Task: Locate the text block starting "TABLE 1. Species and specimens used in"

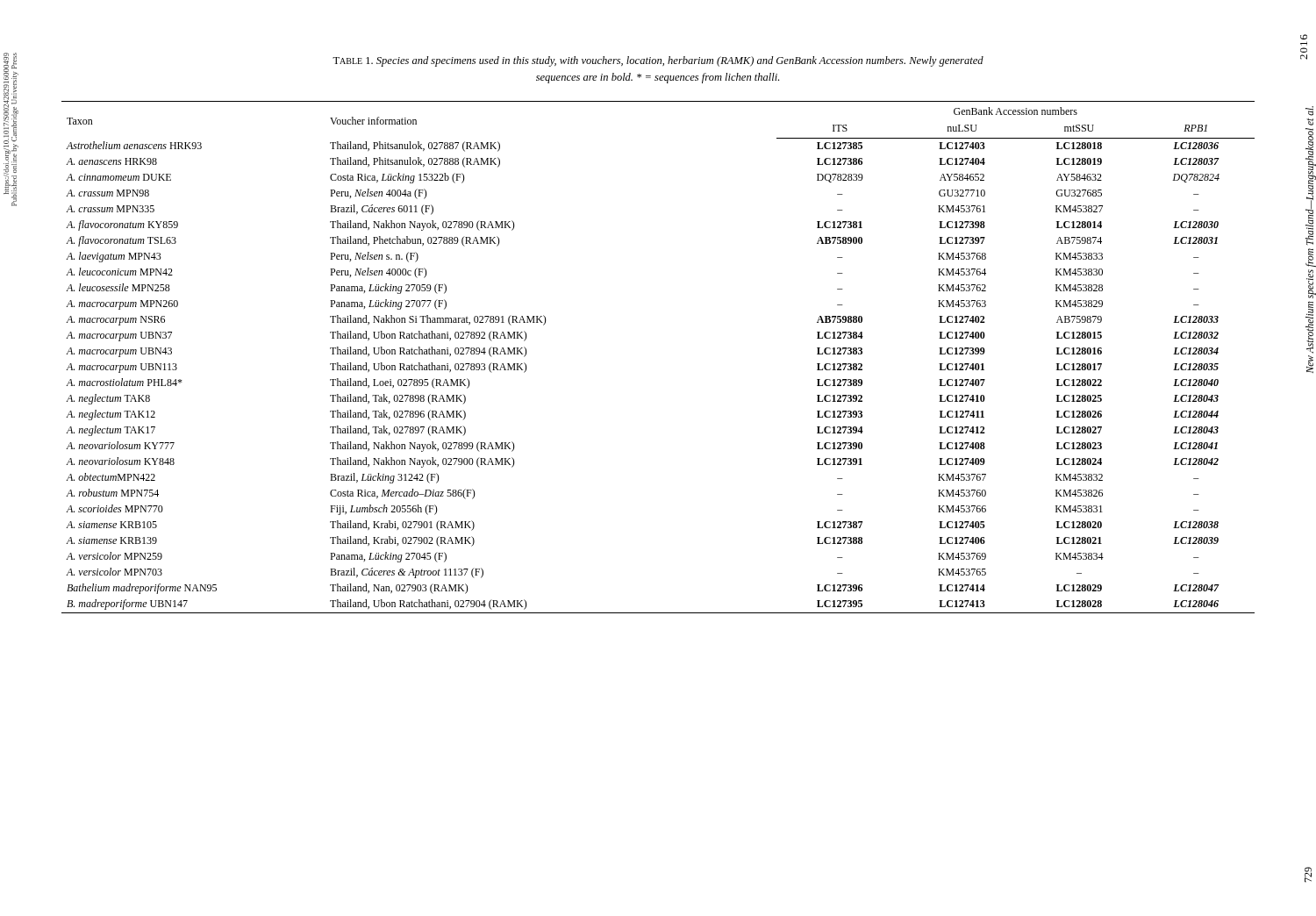Action: click(x=658, y=69)
